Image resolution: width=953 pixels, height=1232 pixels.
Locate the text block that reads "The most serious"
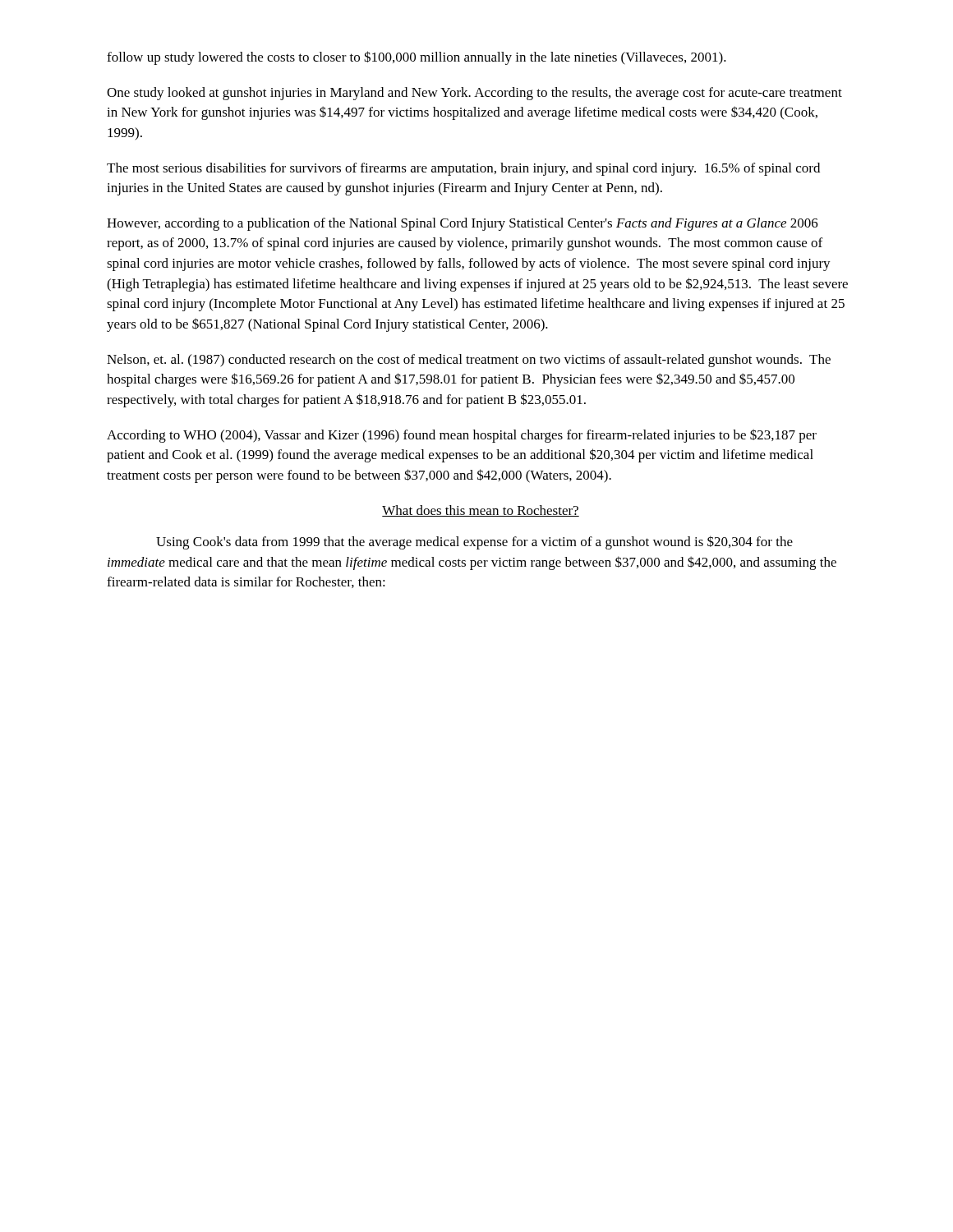pos(464,178)
